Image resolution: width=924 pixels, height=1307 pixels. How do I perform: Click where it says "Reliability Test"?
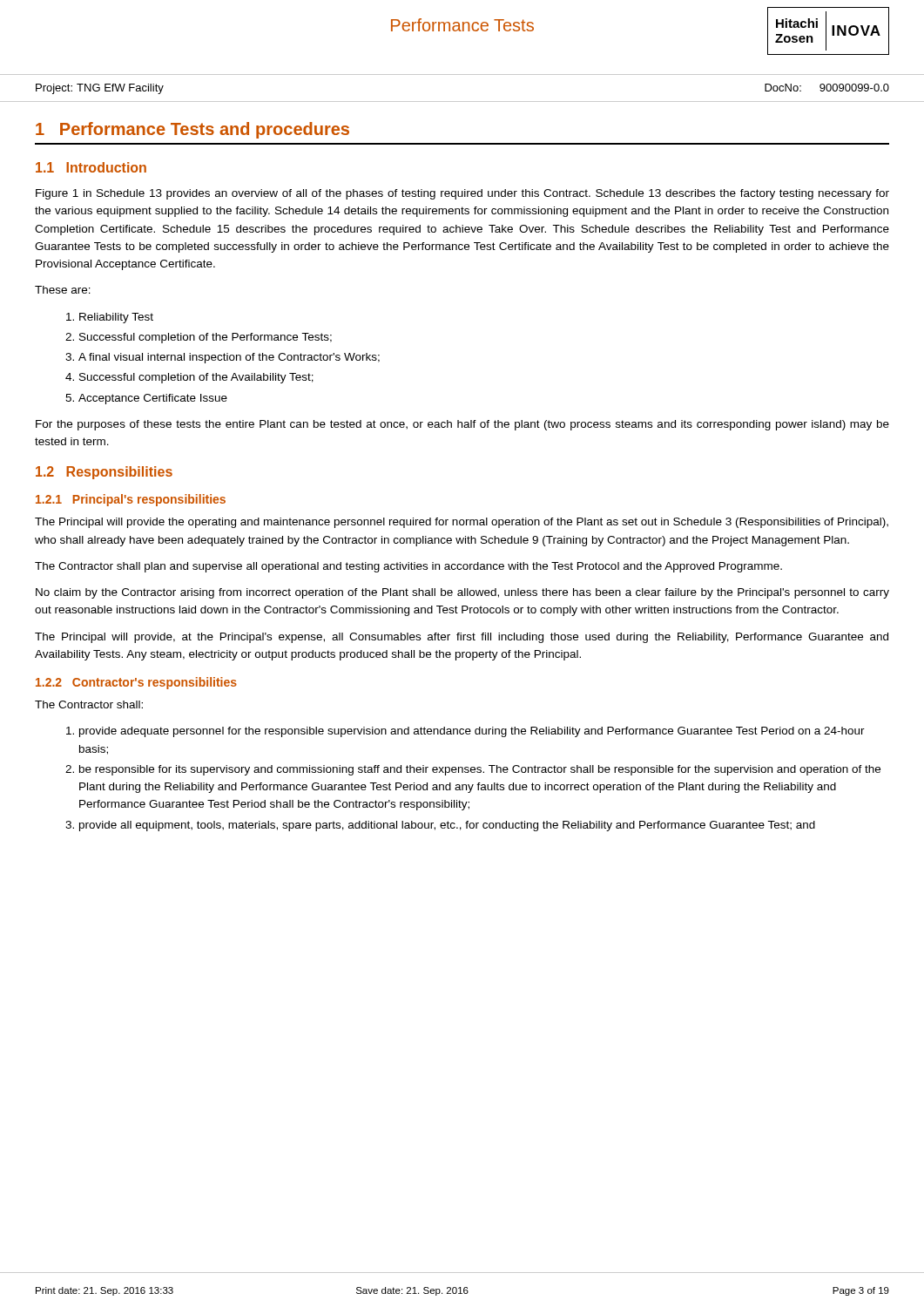point(116,318)
